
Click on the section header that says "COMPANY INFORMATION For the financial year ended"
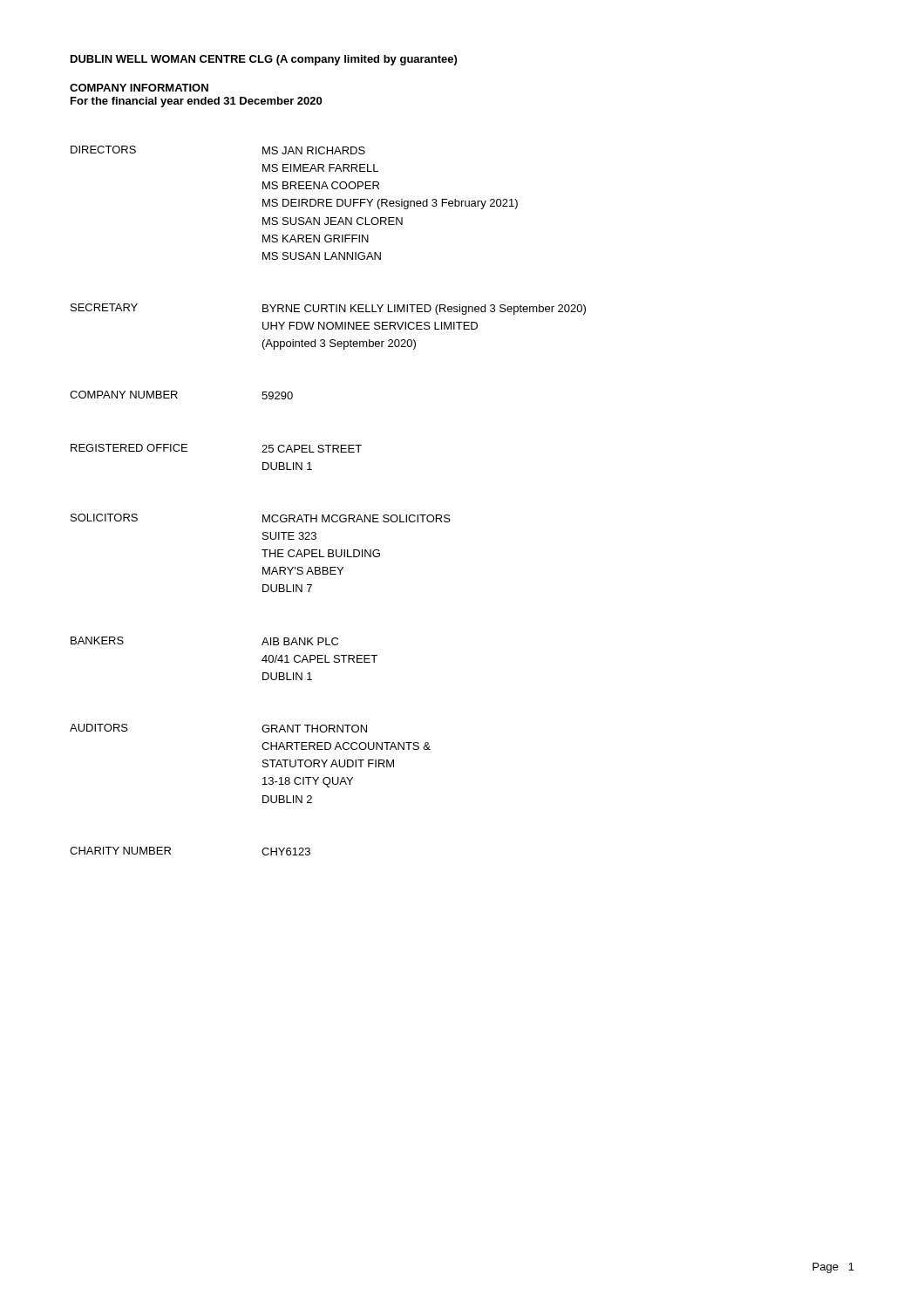point(139,88)
